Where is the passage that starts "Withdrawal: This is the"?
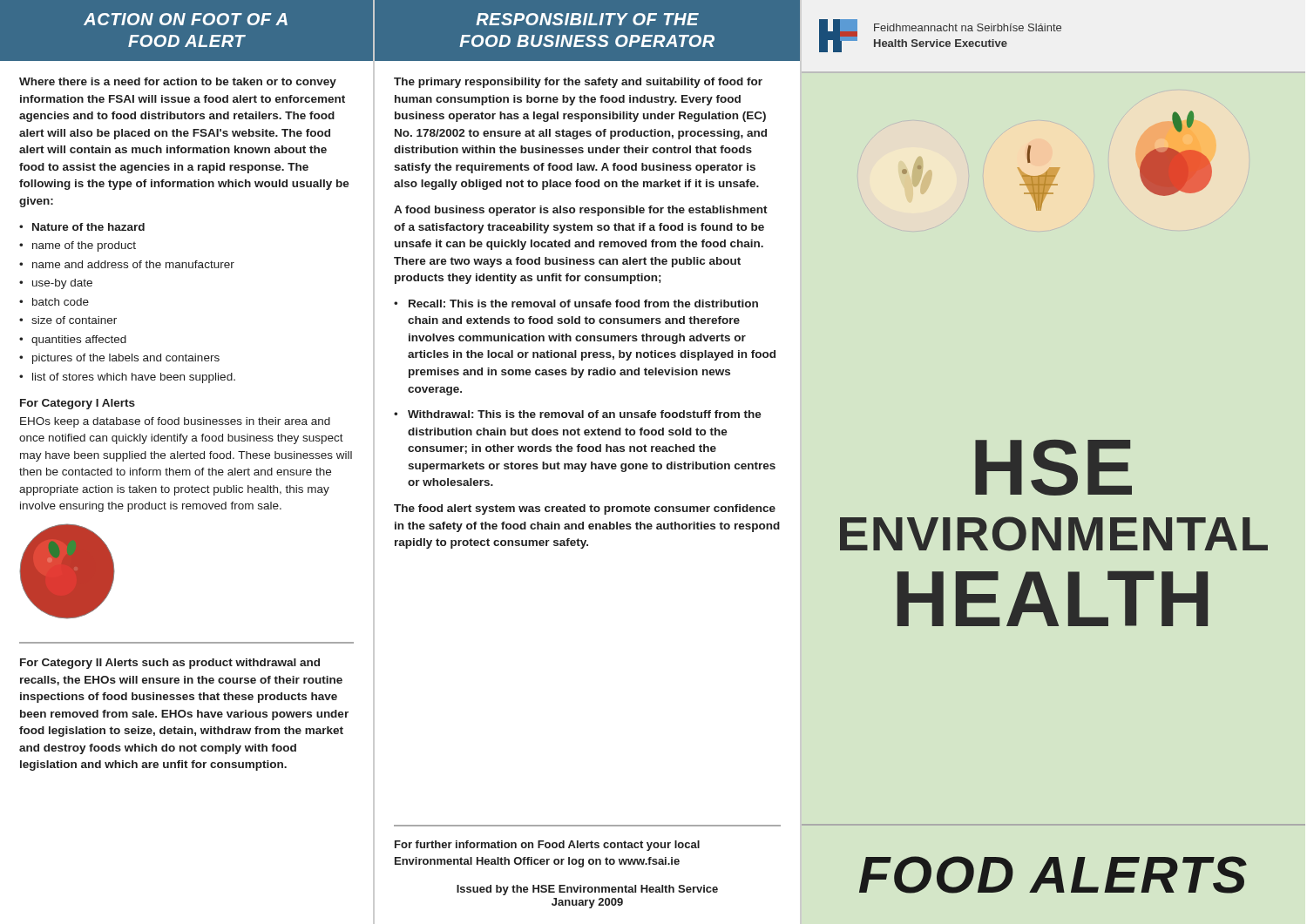The image size is (1307, 924). tap(592, 448)
